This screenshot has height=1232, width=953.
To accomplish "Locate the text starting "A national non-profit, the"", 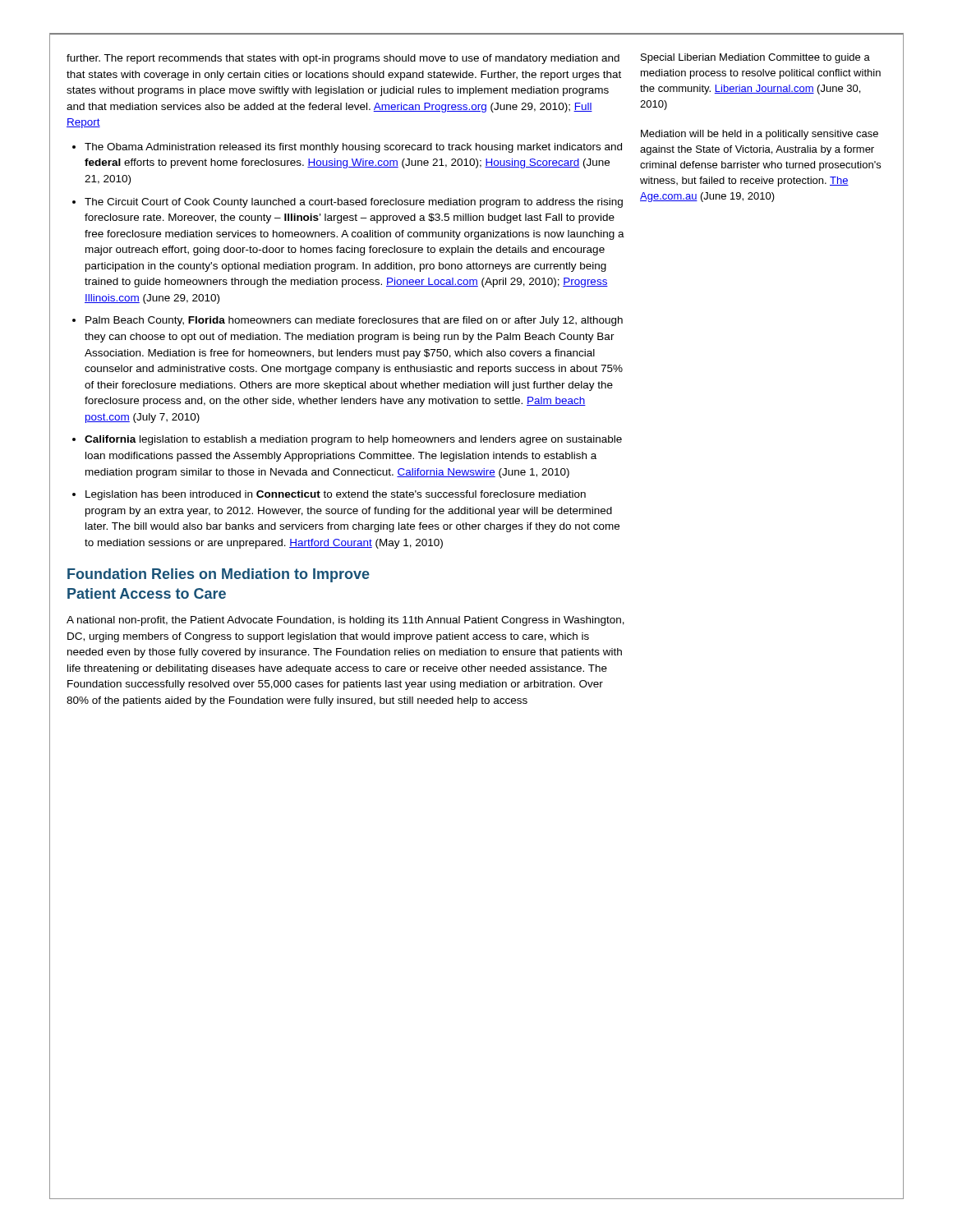I will 346,660.
